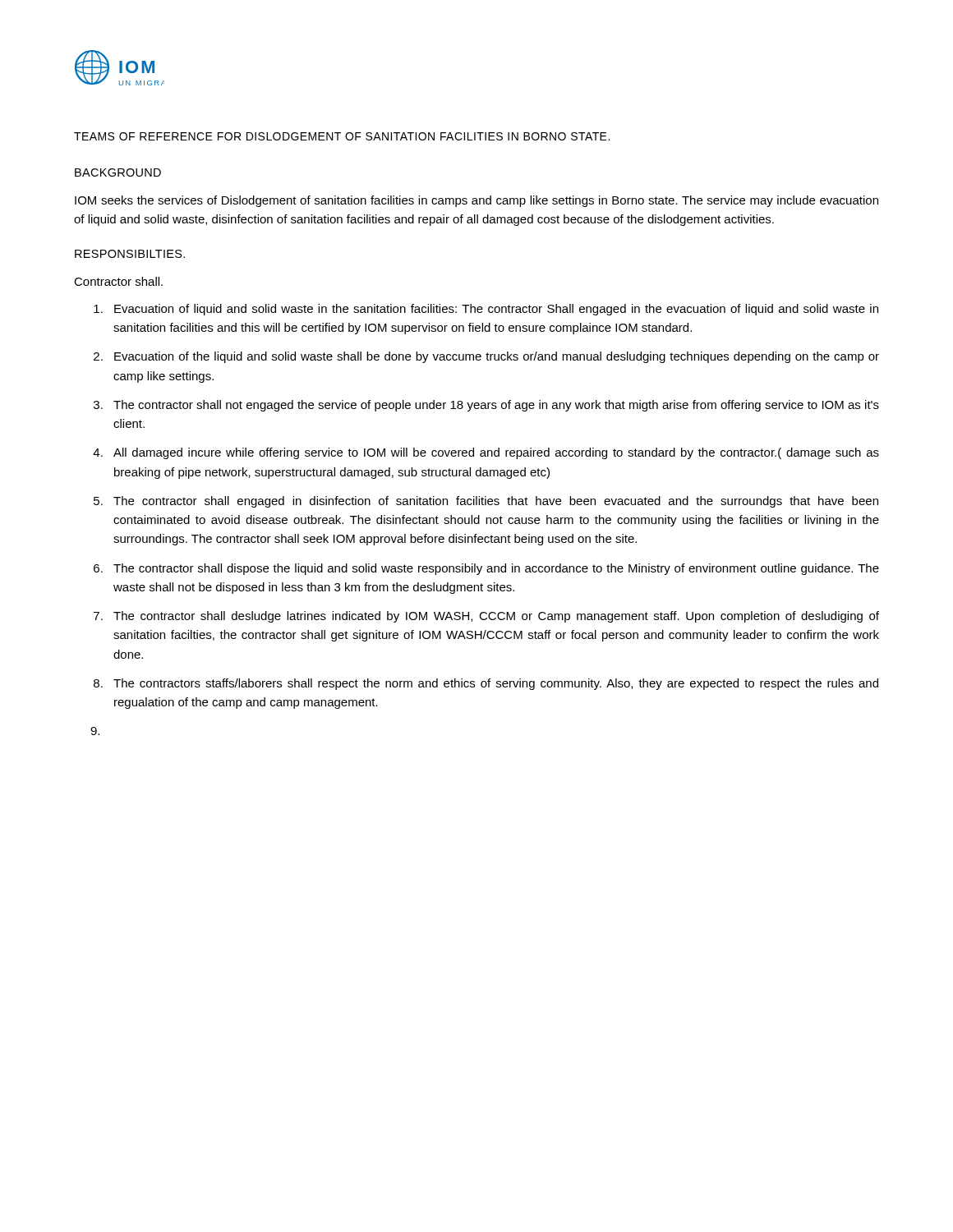Select the list item that reads "The contractor shall desludge latrines indicated by"
The image size is (953, 1232).
coord(496,635)
